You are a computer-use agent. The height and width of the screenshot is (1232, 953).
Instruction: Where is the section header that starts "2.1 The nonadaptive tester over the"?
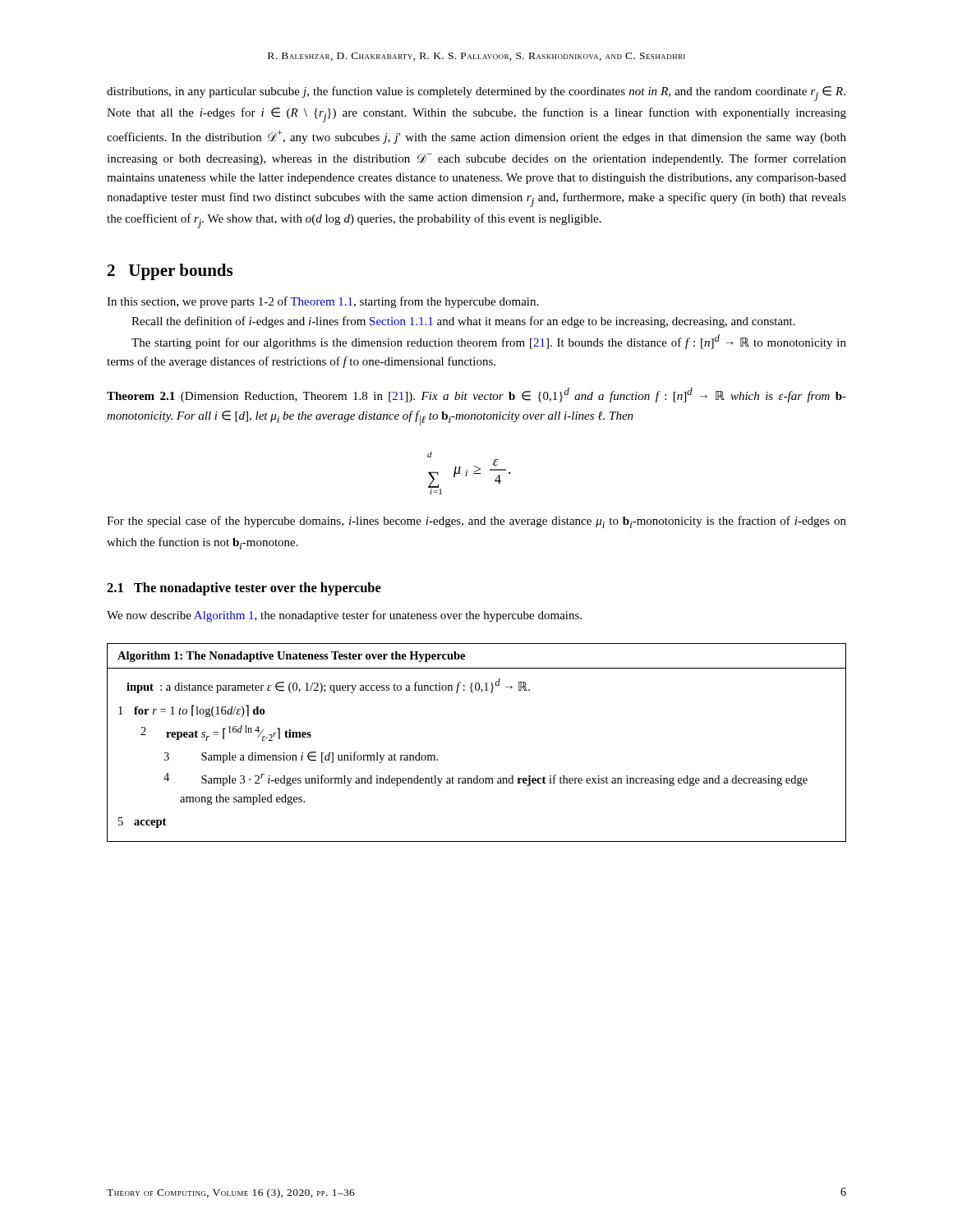pos(244,587)
